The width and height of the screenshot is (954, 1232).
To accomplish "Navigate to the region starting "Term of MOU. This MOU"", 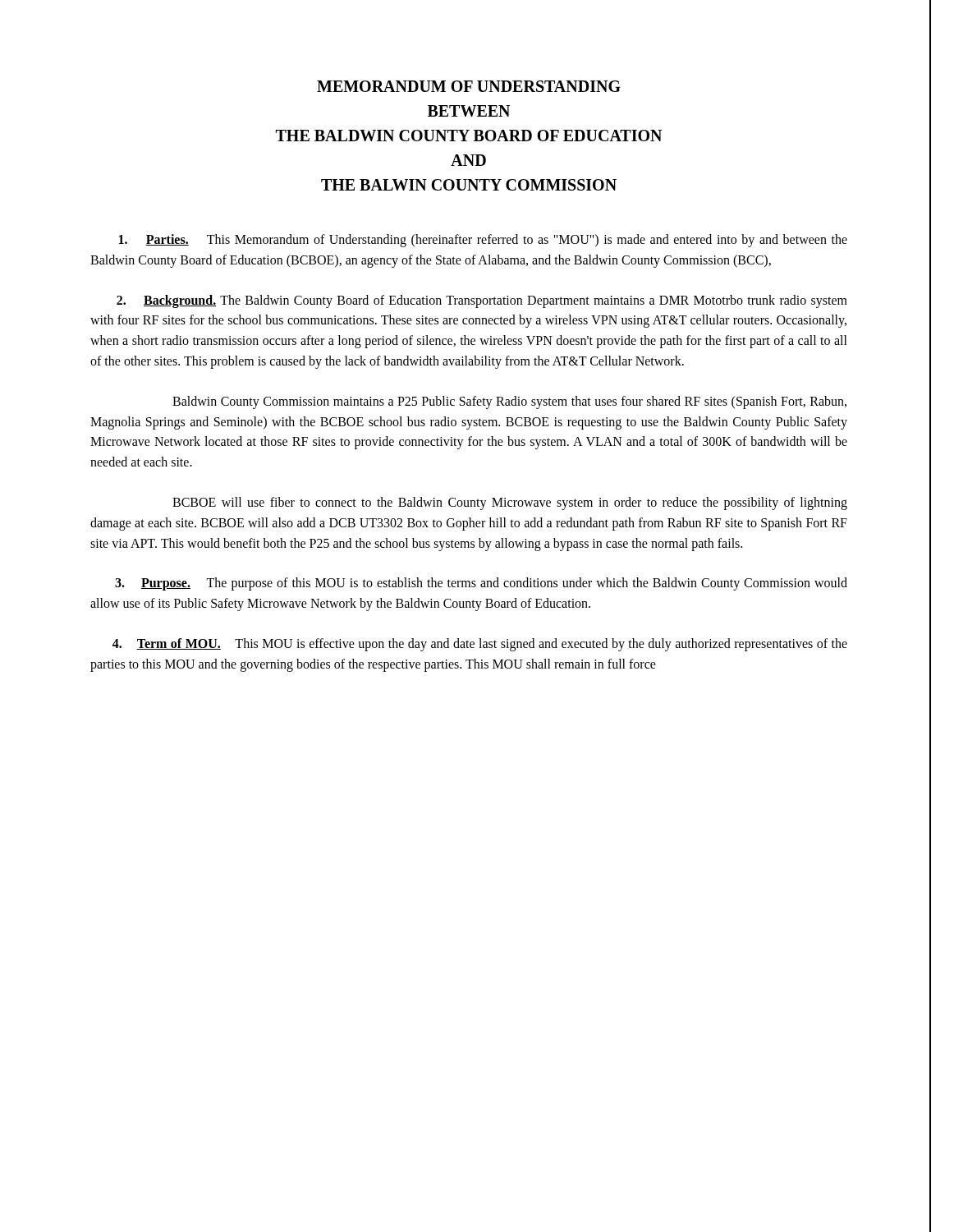I will 469,654.
